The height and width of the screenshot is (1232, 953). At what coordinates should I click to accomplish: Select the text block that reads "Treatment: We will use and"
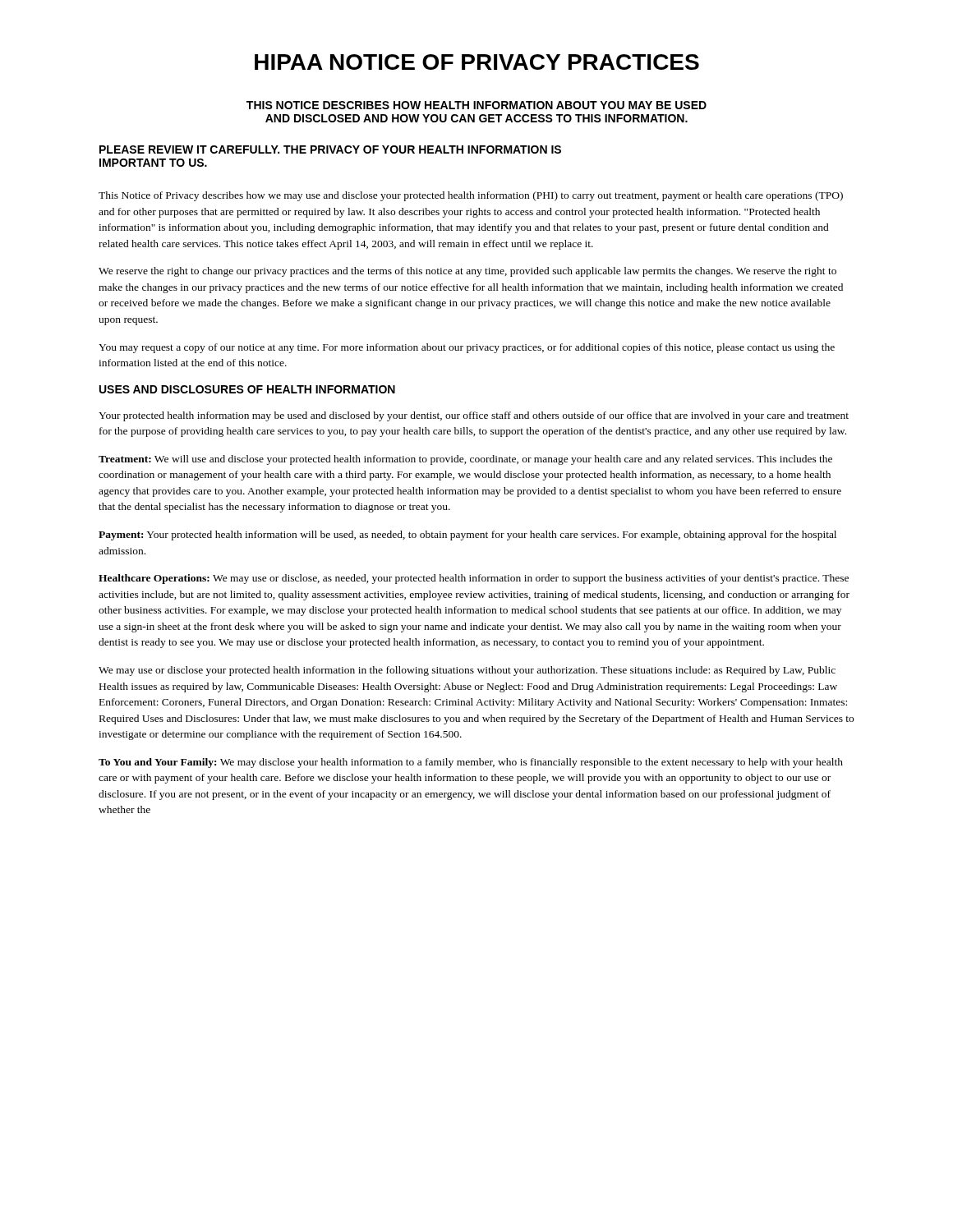470,483
